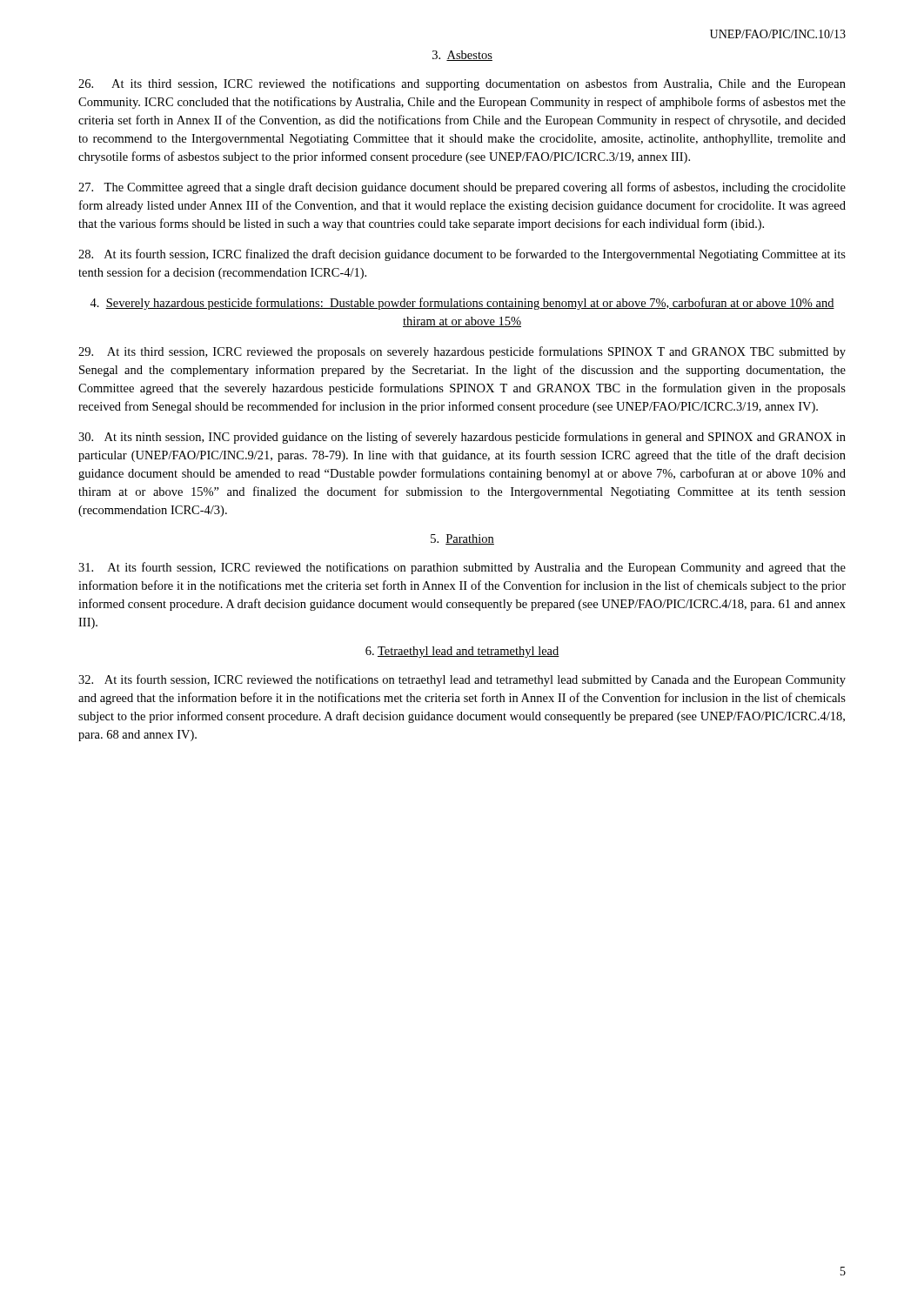Point to the element starting "3. Asbestos"

point(462,55)
